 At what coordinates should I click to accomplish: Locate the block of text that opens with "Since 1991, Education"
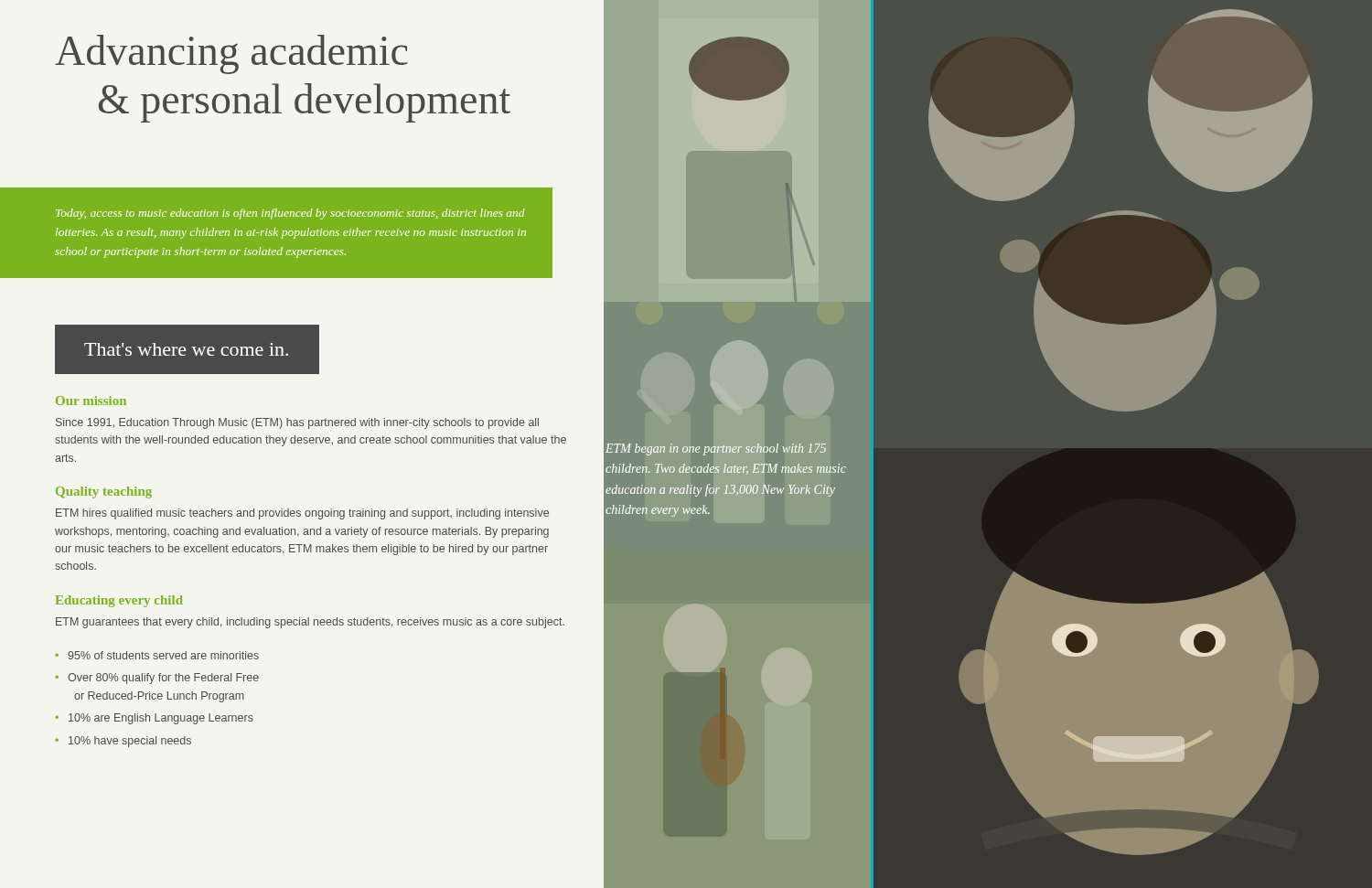311,441
